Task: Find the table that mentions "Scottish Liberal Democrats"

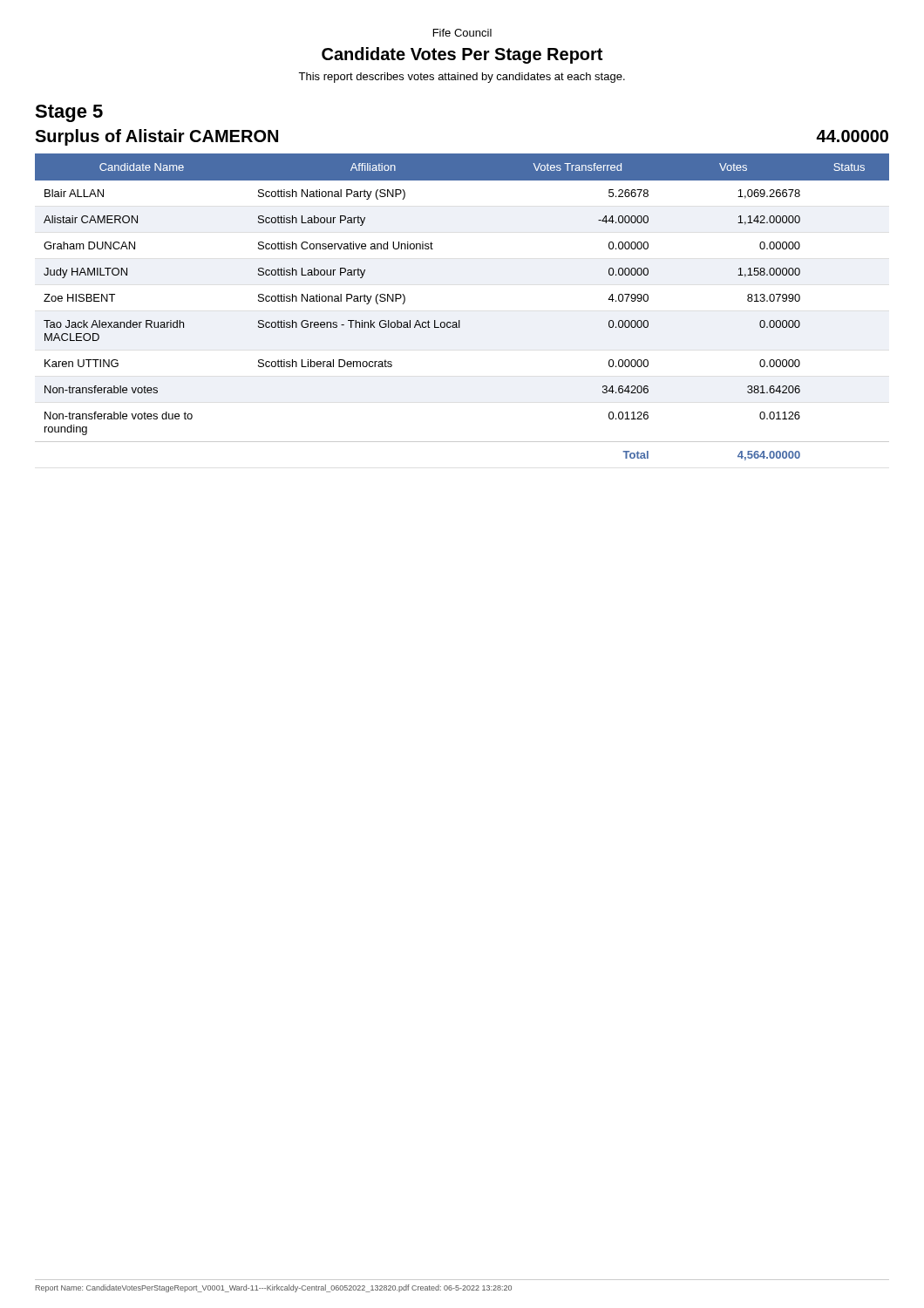Action: (x=462, y=311)
